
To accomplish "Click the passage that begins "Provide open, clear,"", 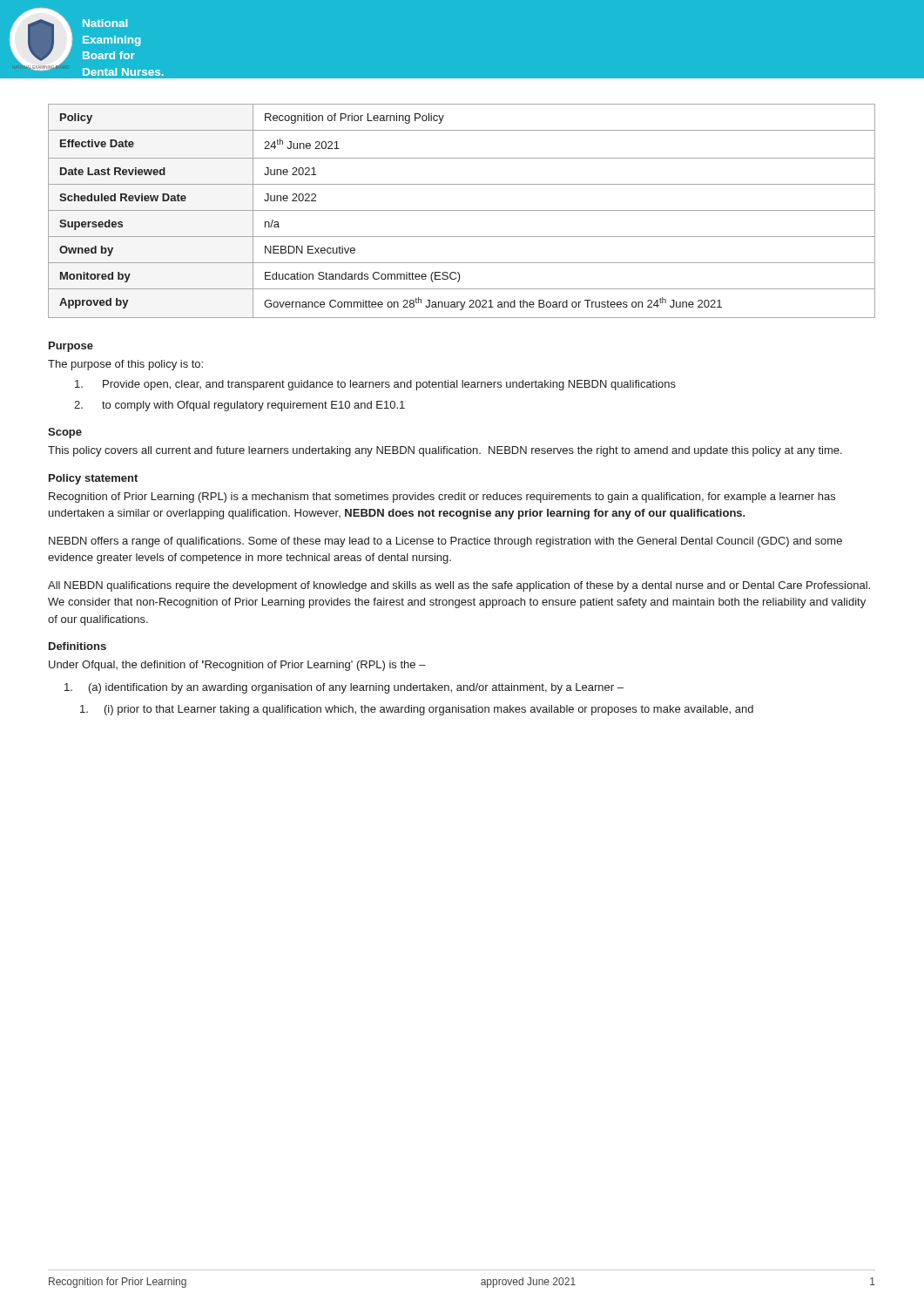I will [462, 384].
